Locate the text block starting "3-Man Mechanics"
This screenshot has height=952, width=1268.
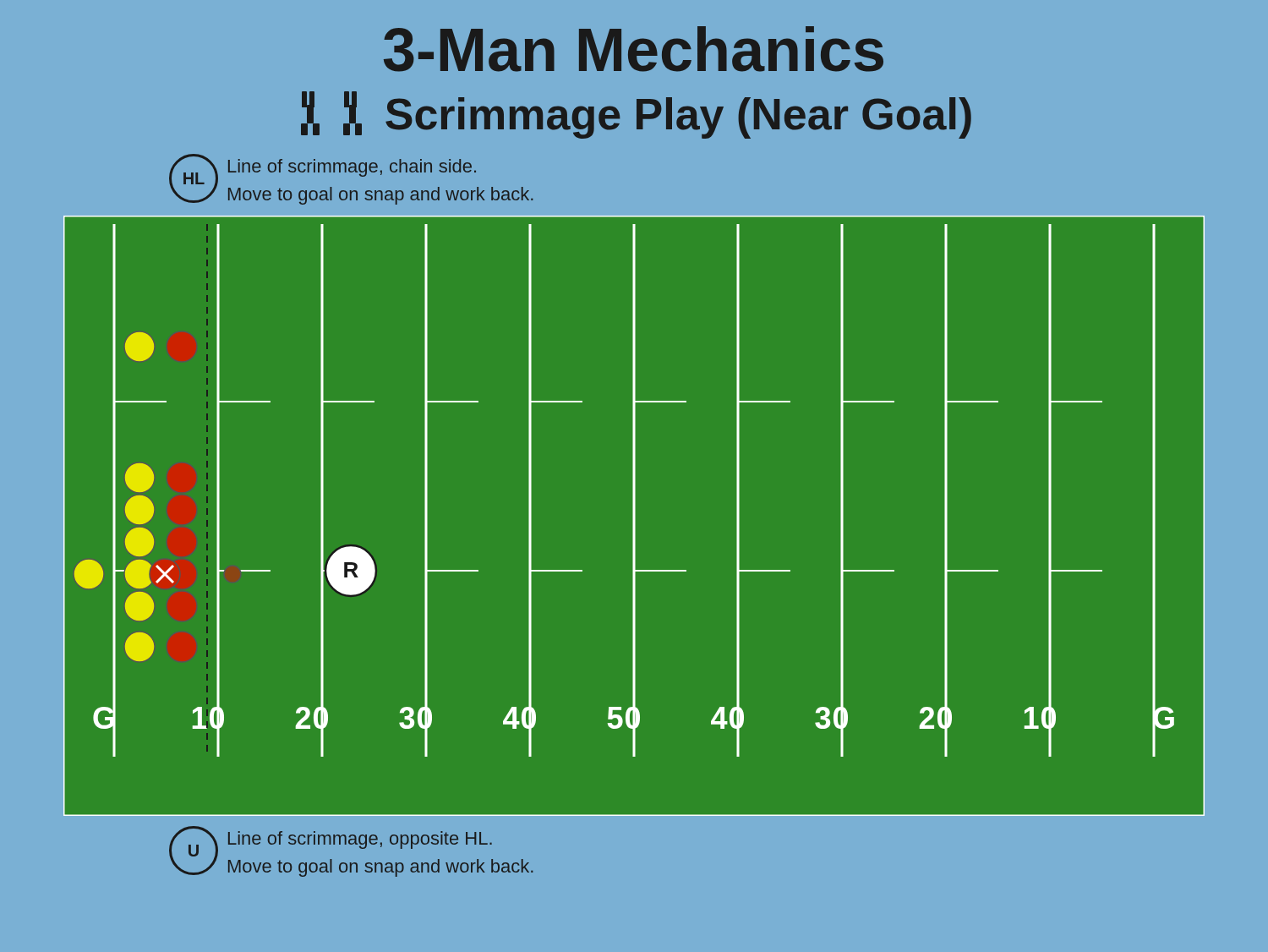tap(634, 50)
